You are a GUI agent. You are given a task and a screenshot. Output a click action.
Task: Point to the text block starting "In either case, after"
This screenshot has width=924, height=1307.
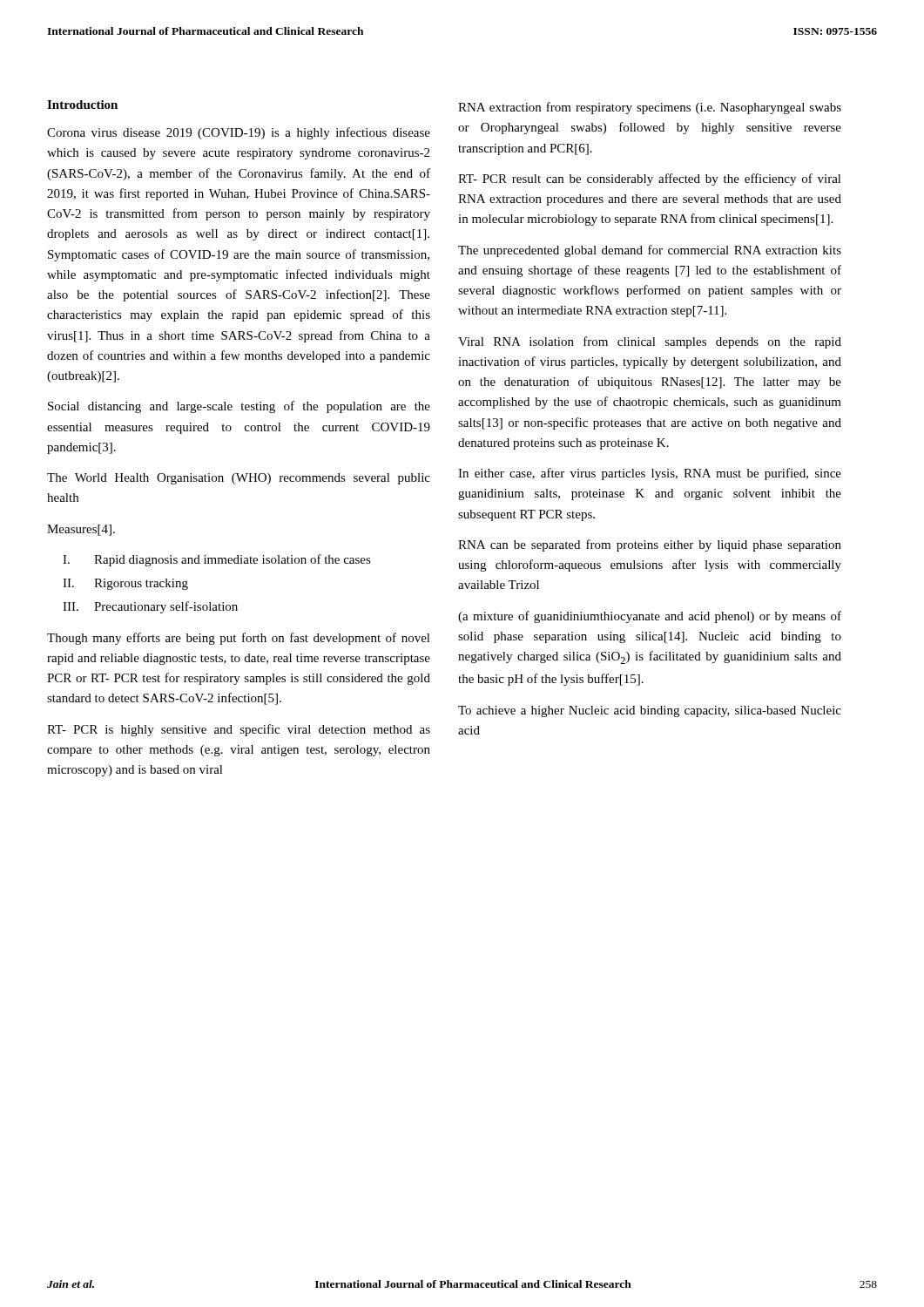[650, 493]
